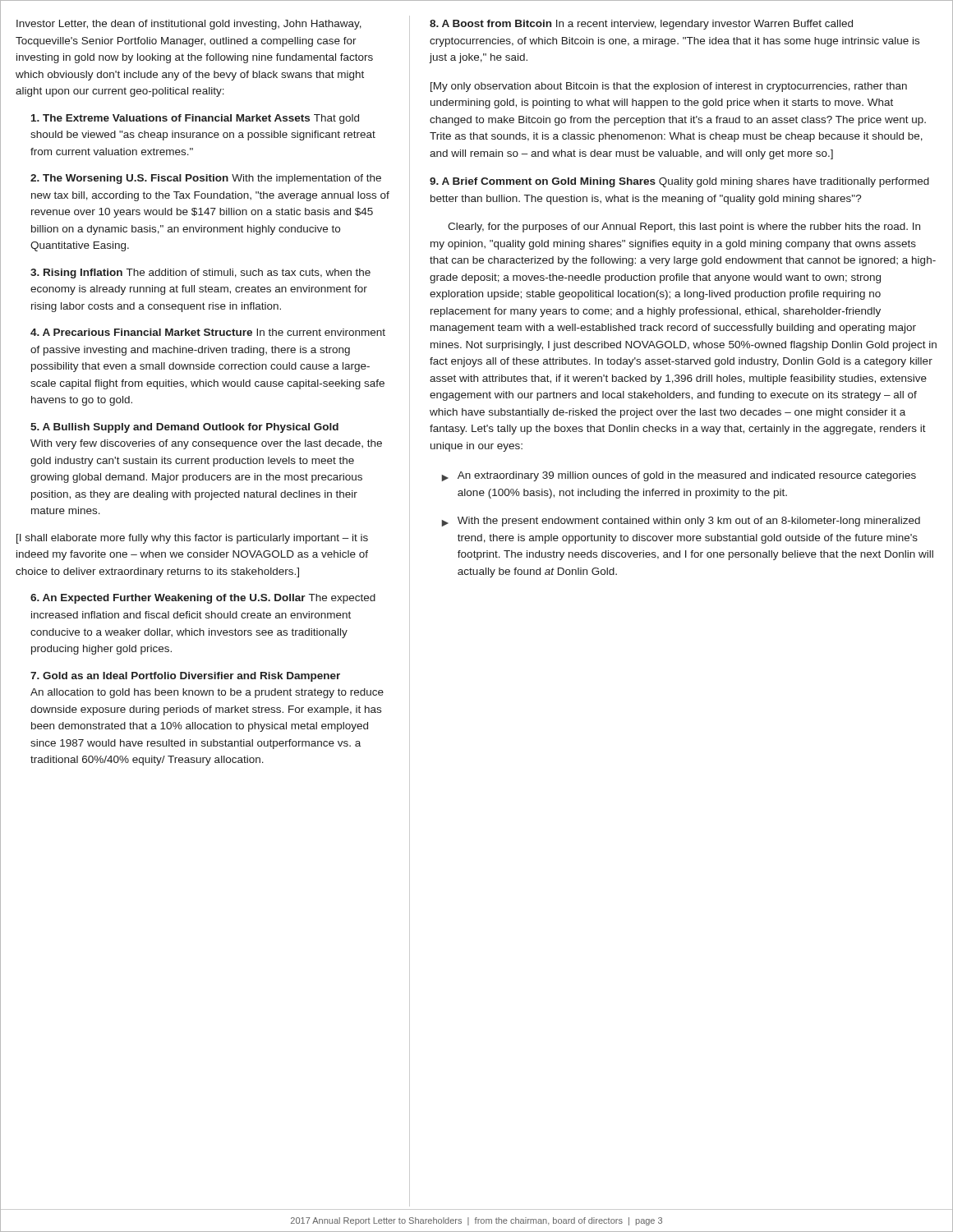Navigate to the region starting "2. The Worsening U.S."
This screenshot has height=1232, width=953.
tap(210, 211)
